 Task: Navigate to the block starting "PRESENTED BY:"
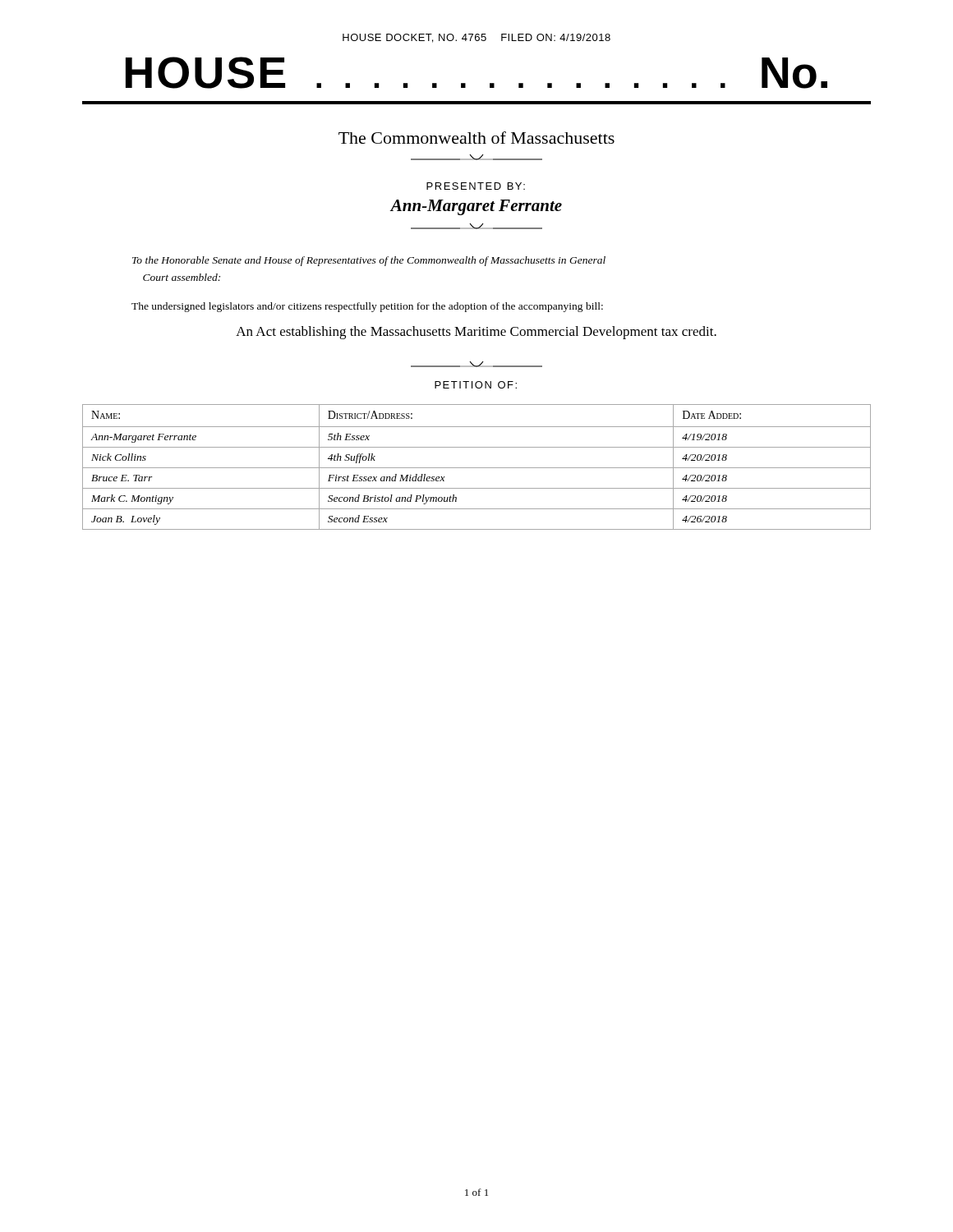point(476,186)
